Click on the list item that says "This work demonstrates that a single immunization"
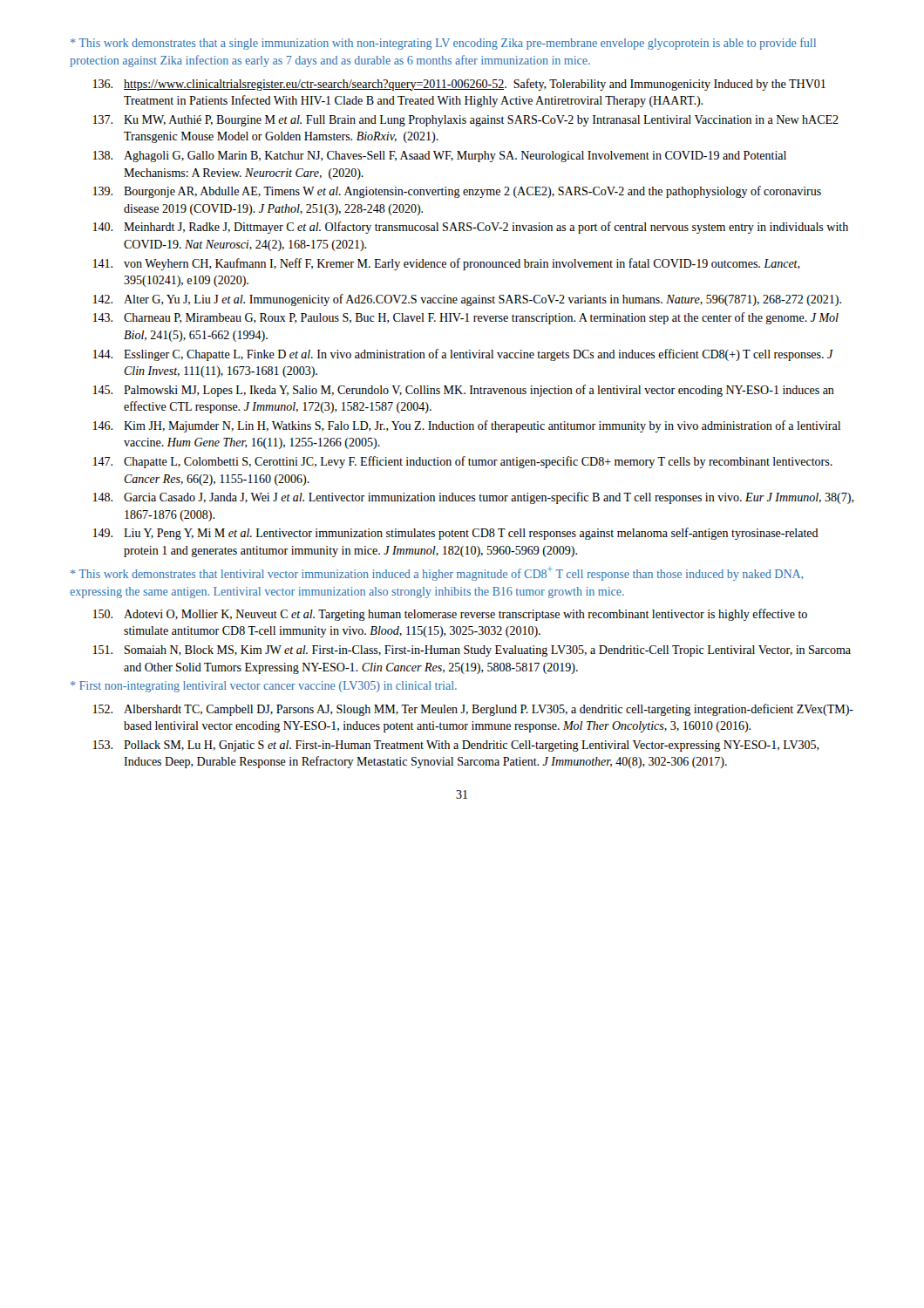This screenshot has height=1308, width=924. (443, 52)
